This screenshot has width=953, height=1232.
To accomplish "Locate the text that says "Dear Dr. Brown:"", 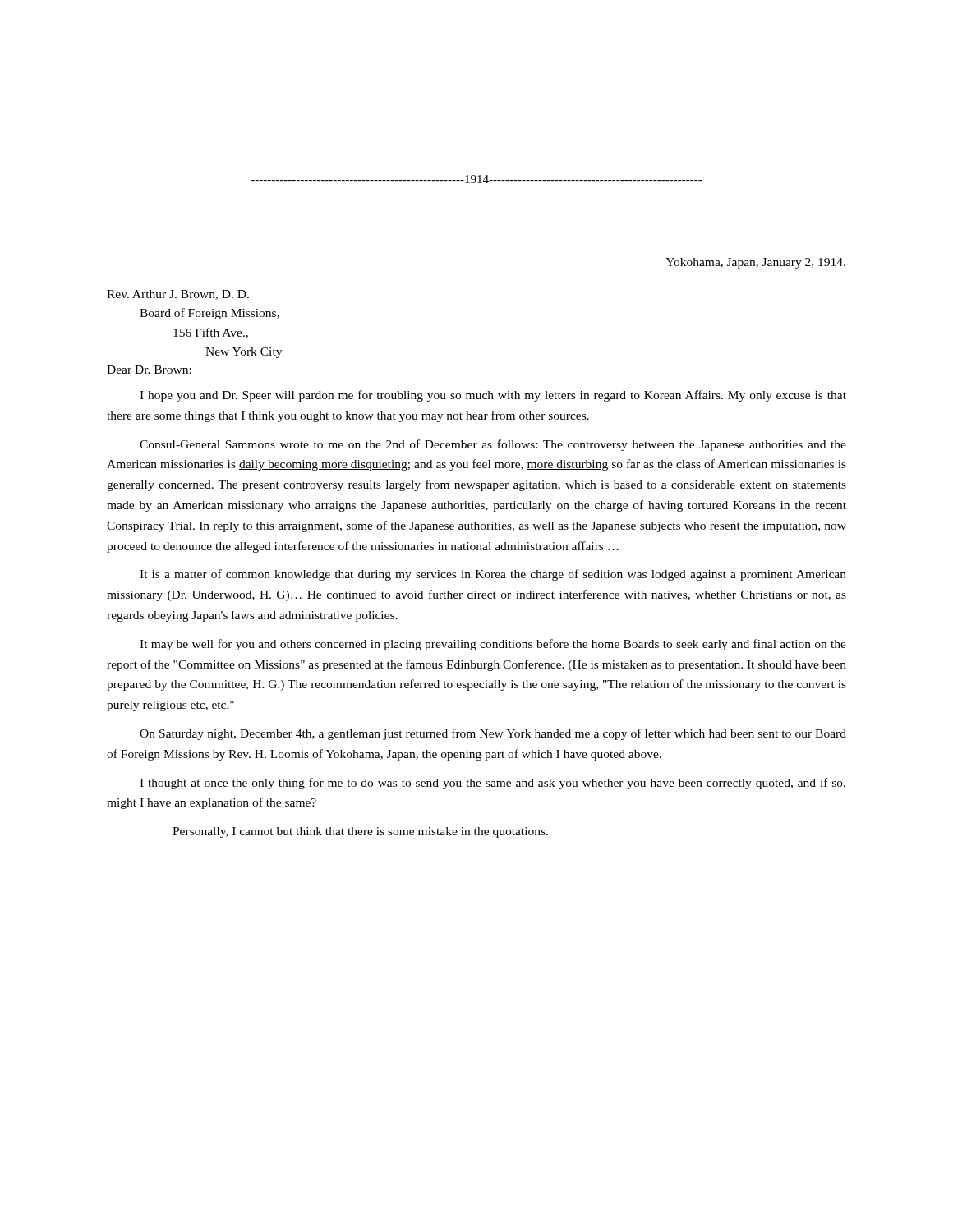I will [x=149, y=369].
